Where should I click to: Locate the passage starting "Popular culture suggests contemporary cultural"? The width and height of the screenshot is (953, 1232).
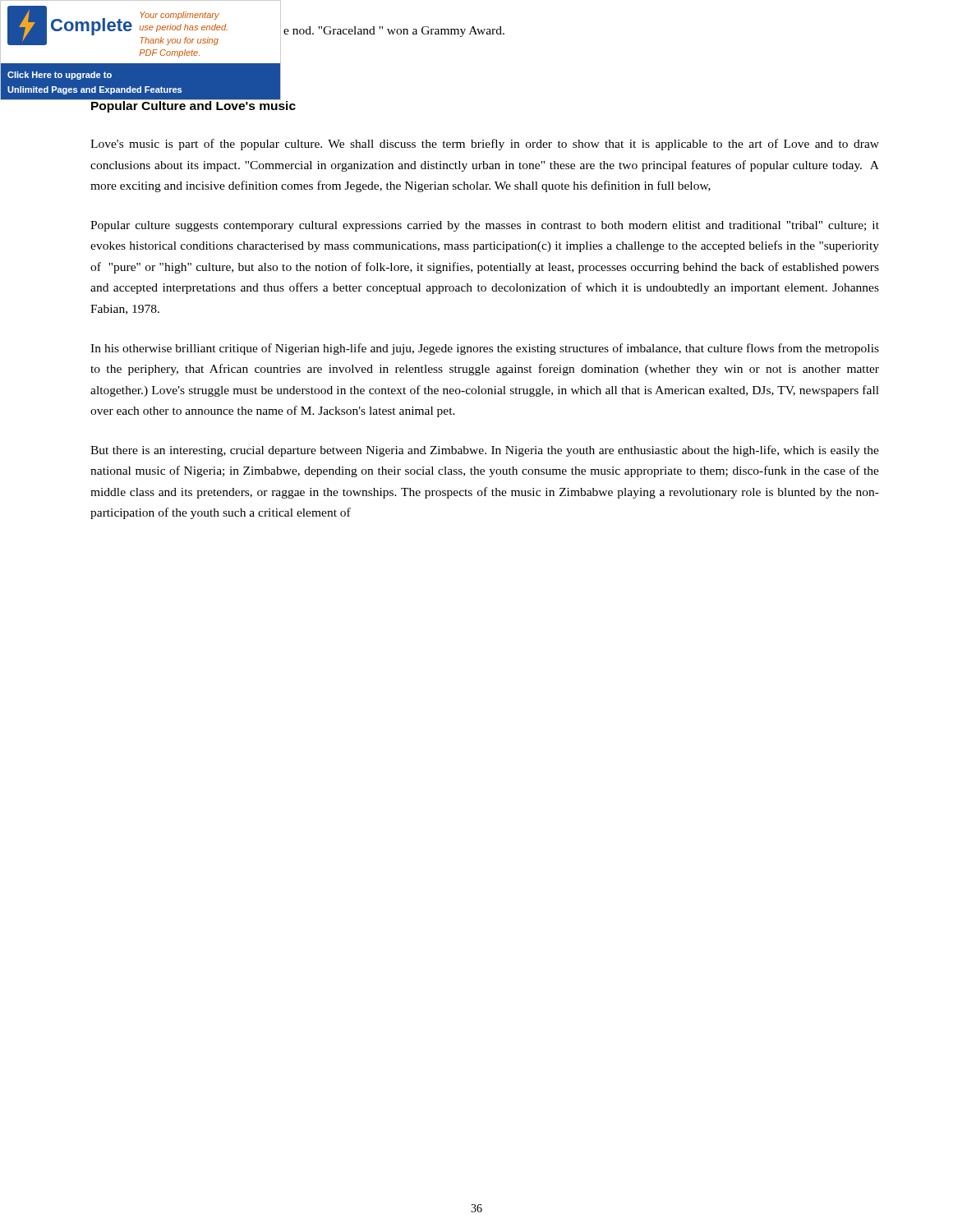coord(485,266)
